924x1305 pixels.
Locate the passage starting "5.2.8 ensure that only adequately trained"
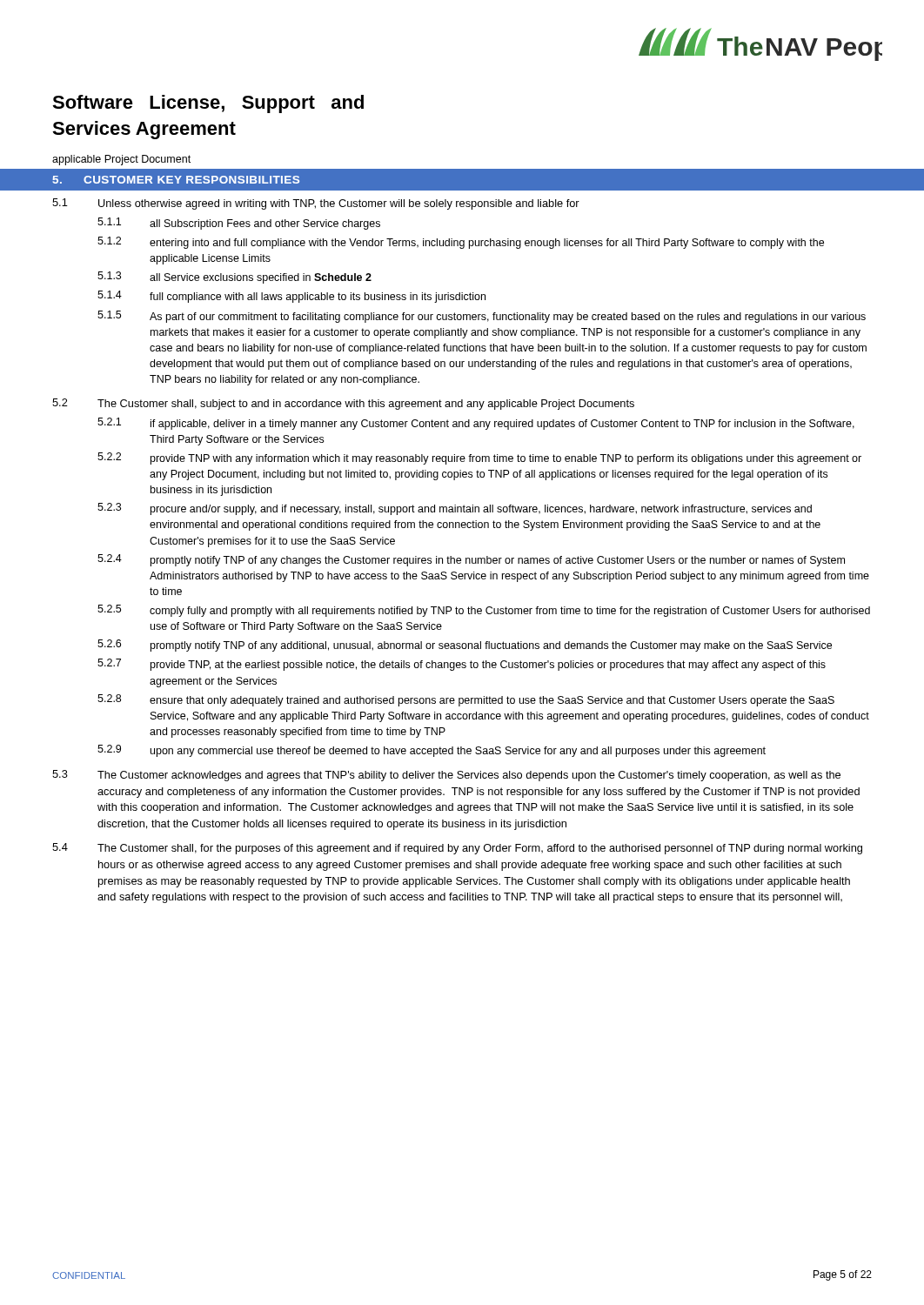click(x=485, y=716)
